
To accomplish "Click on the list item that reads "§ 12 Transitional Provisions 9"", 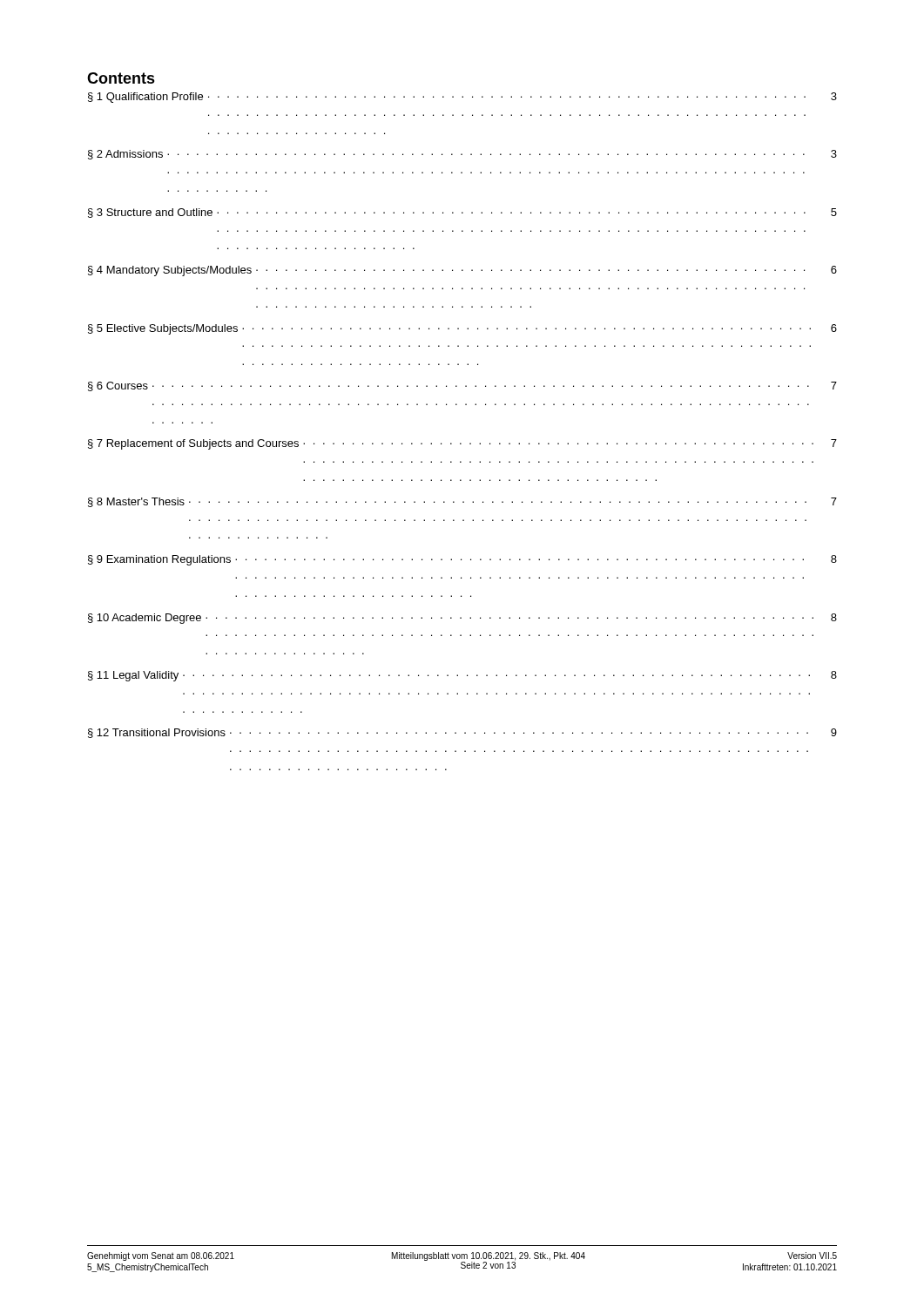I will pos(462,750).
